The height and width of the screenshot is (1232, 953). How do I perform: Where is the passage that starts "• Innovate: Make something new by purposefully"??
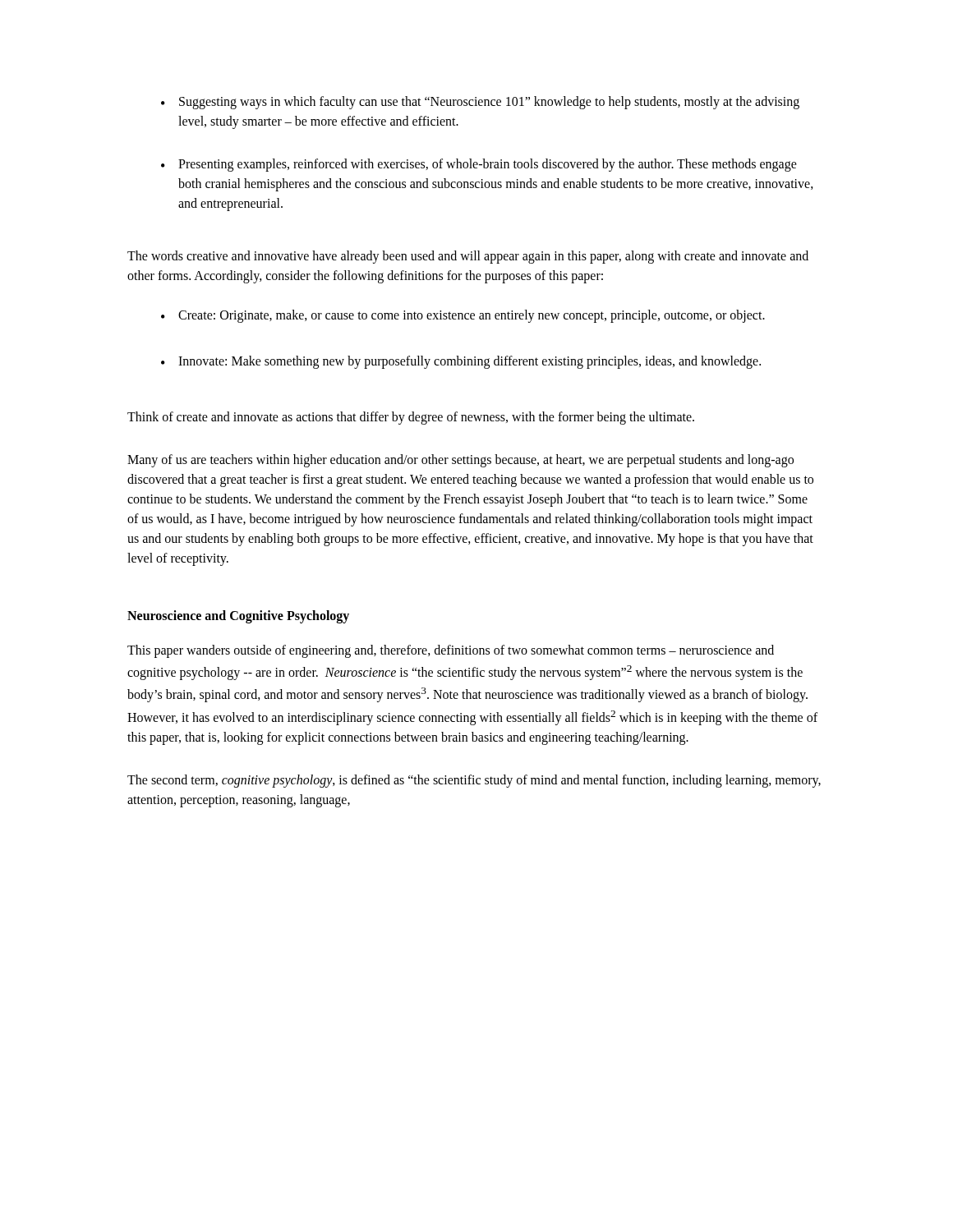[491, 363]
